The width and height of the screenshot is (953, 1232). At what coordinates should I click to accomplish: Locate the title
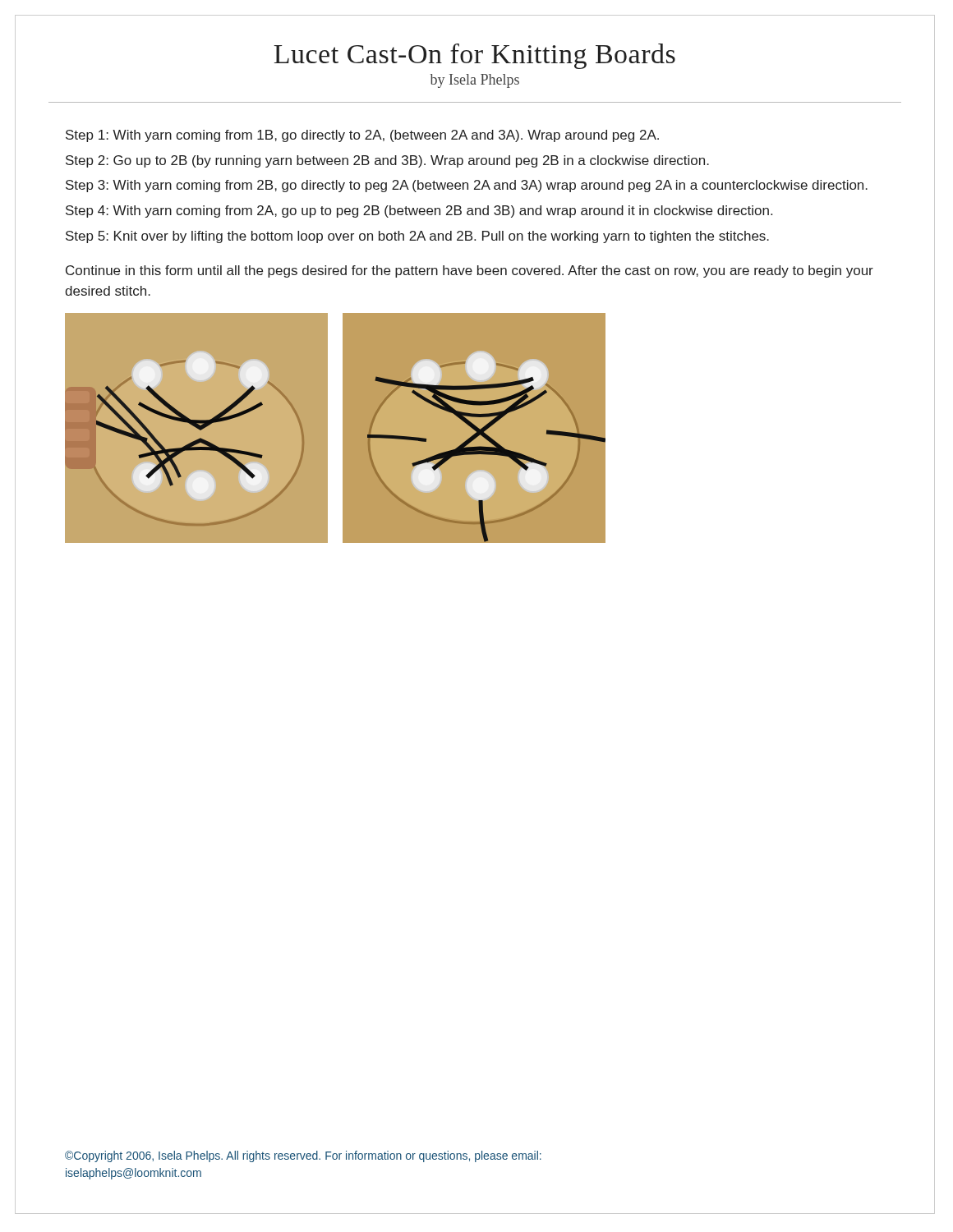(475, 64)
